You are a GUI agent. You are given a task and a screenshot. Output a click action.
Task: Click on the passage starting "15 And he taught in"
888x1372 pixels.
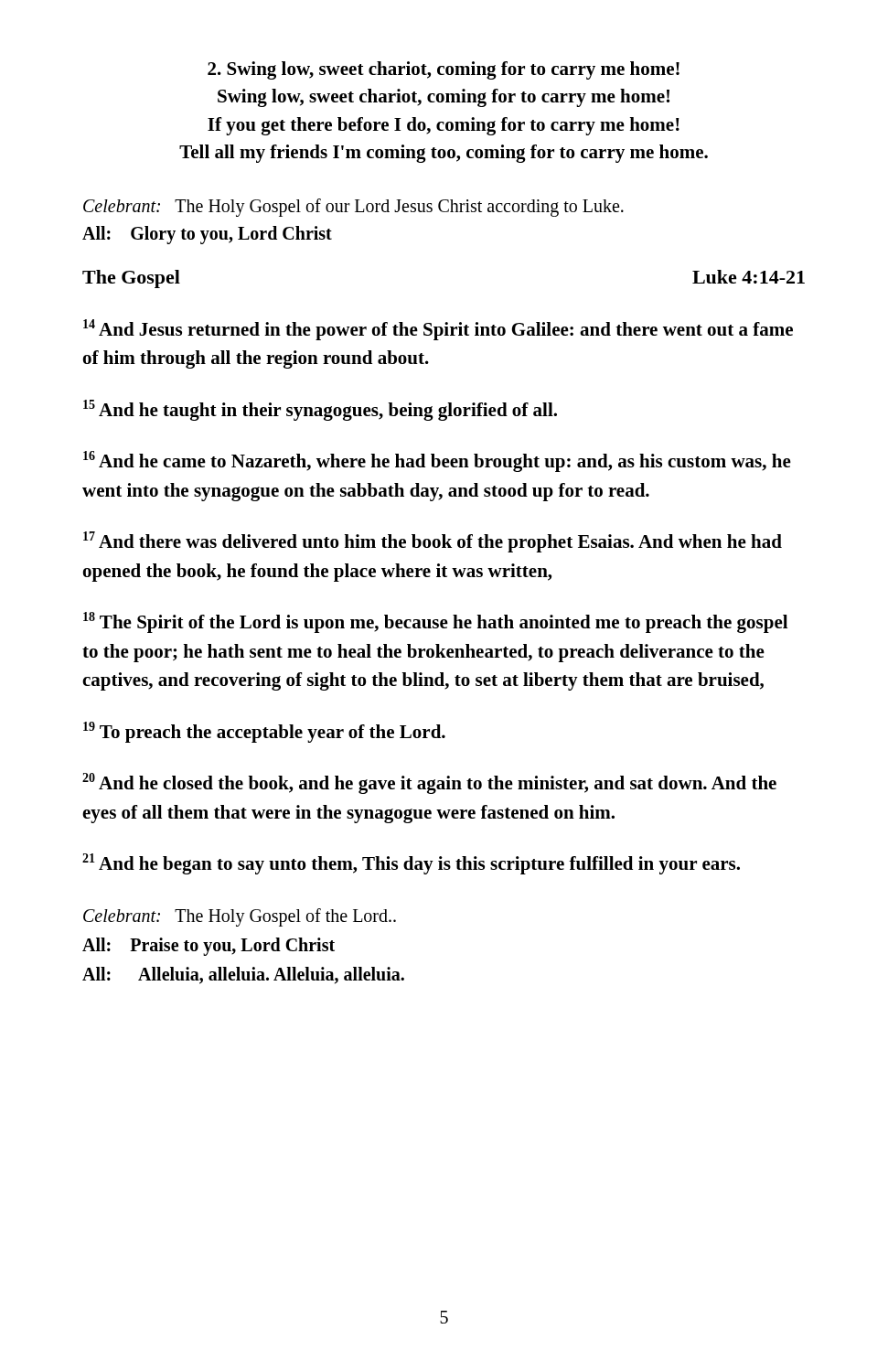click(x=320, y=409)
